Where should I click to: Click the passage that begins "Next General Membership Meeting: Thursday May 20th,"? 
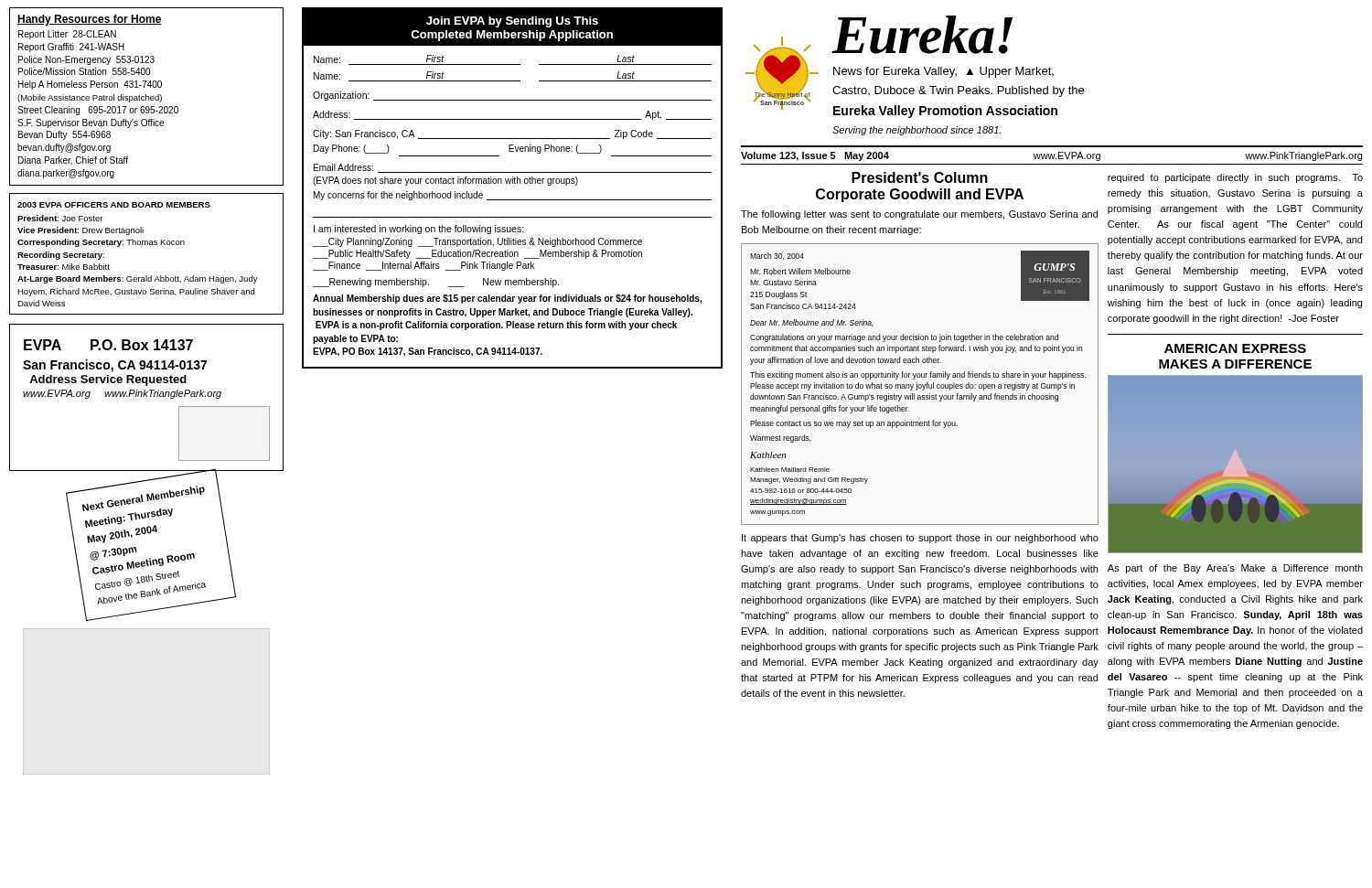(x=151, y=545)
